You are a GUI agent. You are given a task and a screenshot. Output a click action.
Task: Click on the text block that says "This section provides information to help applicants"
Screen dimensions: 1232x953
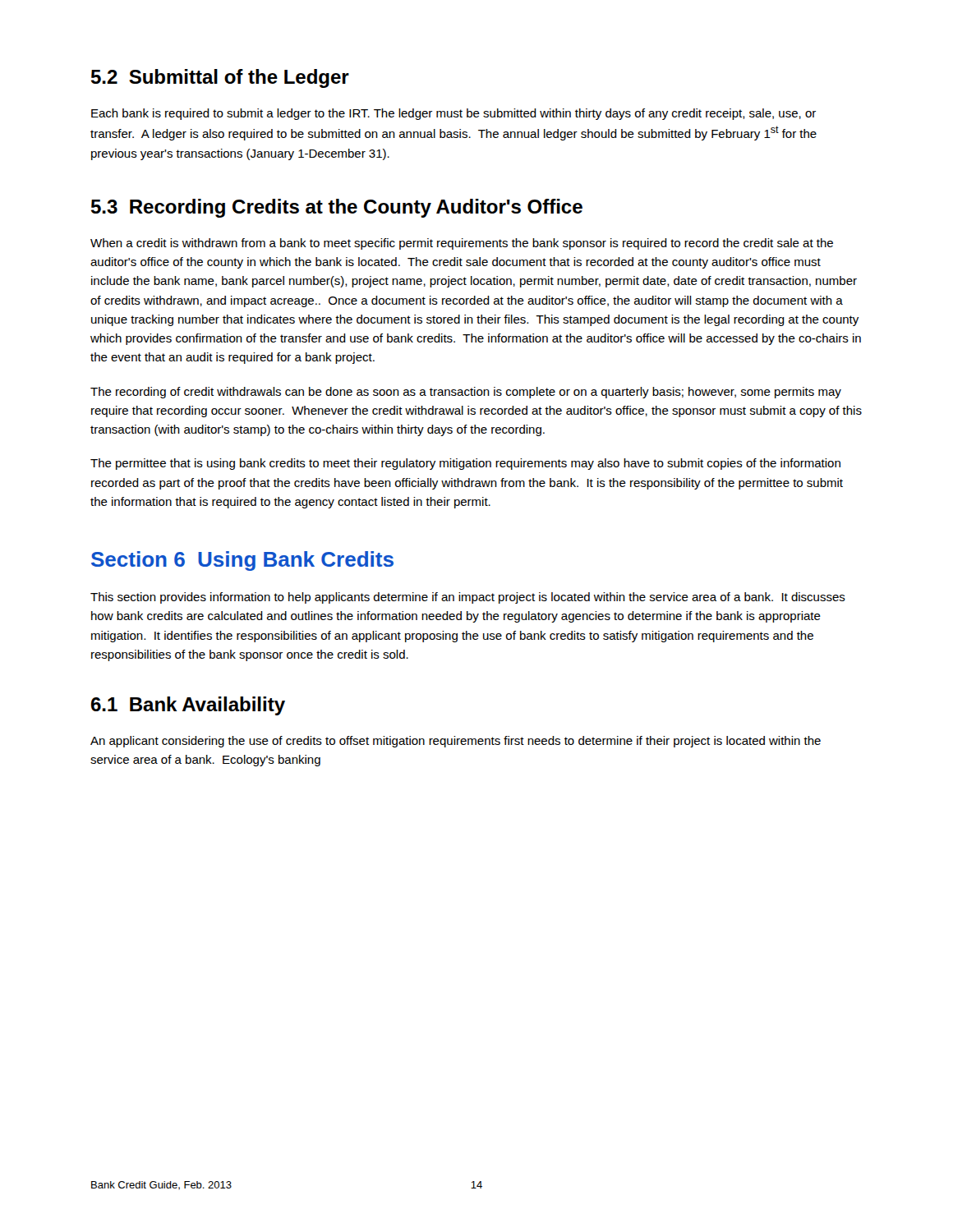(468, 625)
